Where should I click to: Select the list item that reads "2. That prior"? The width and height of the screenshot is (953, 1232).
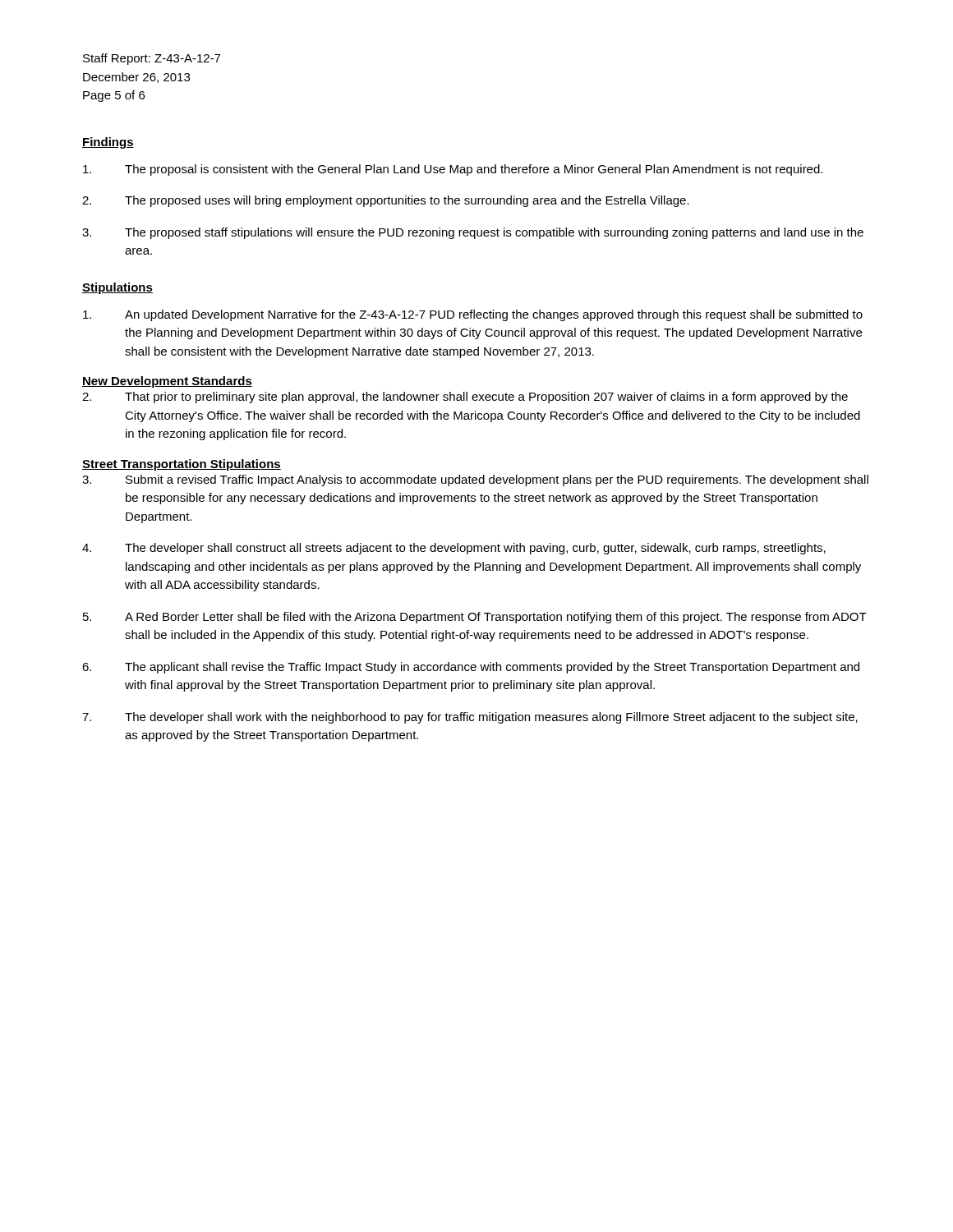click(476, 415)
